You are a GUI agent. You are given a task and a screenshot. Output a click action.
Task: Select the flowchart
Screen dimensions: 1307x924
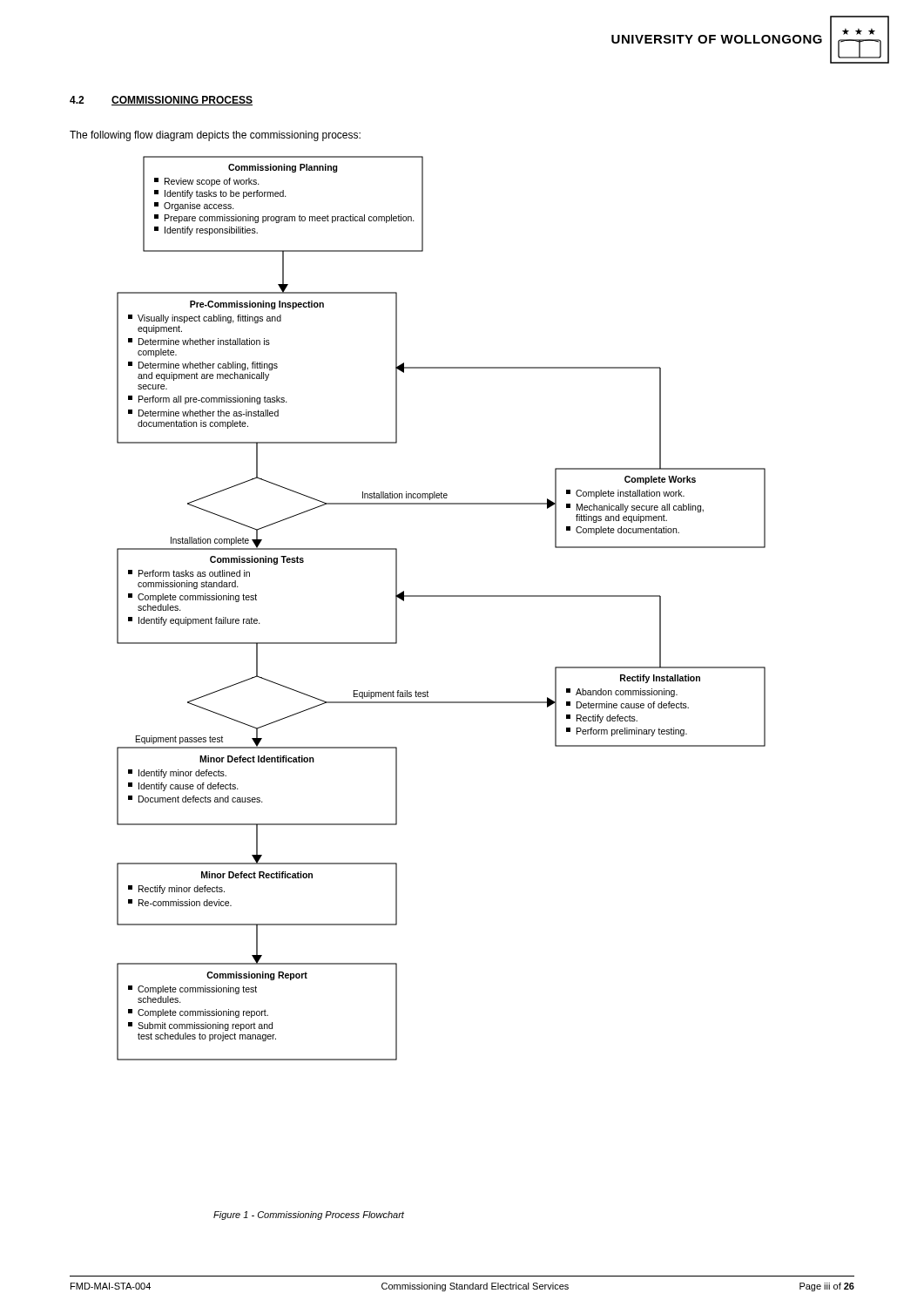tap(462, 679)
